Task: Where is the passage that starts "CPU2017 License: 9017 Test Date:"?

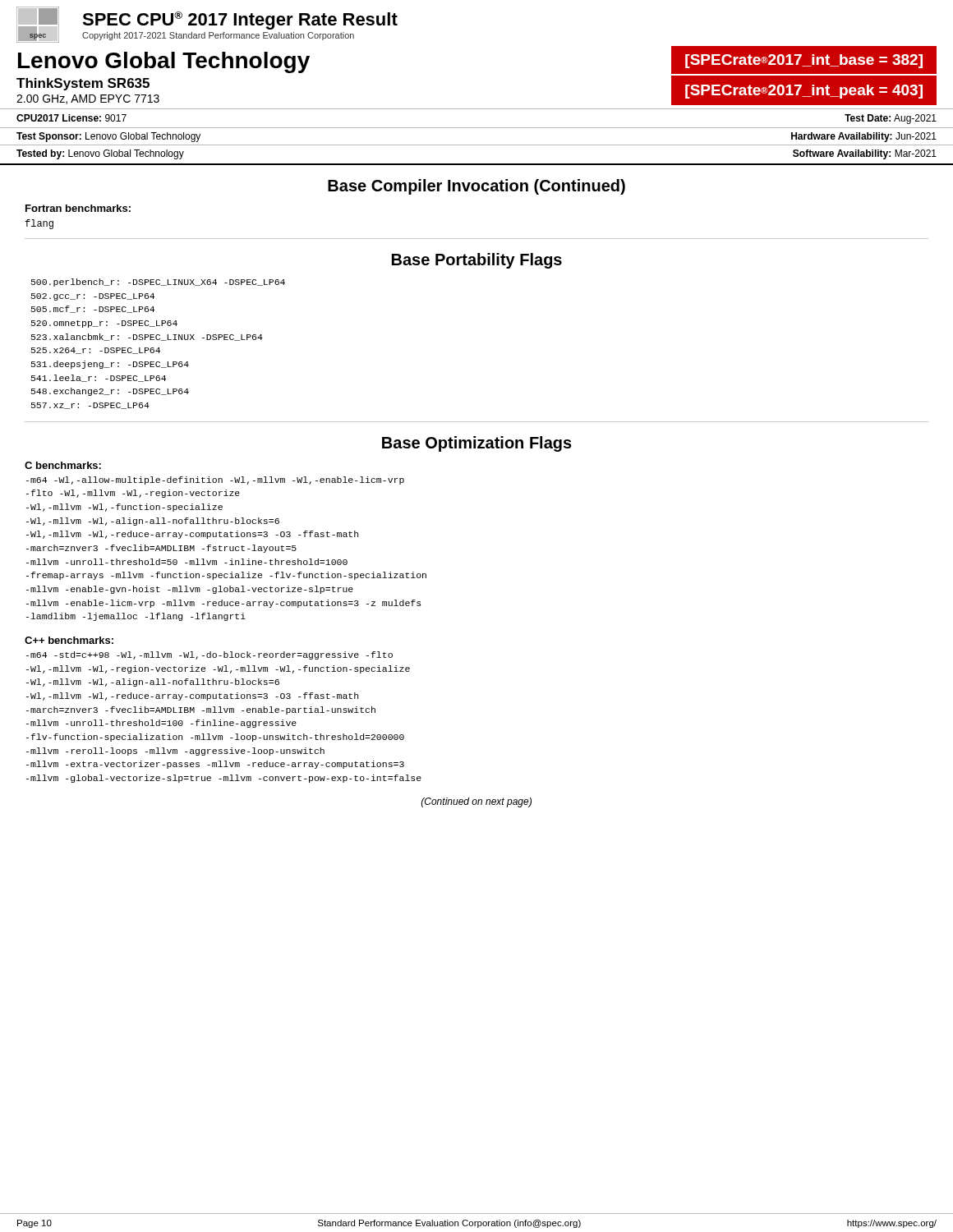Action: click(476, 118)
